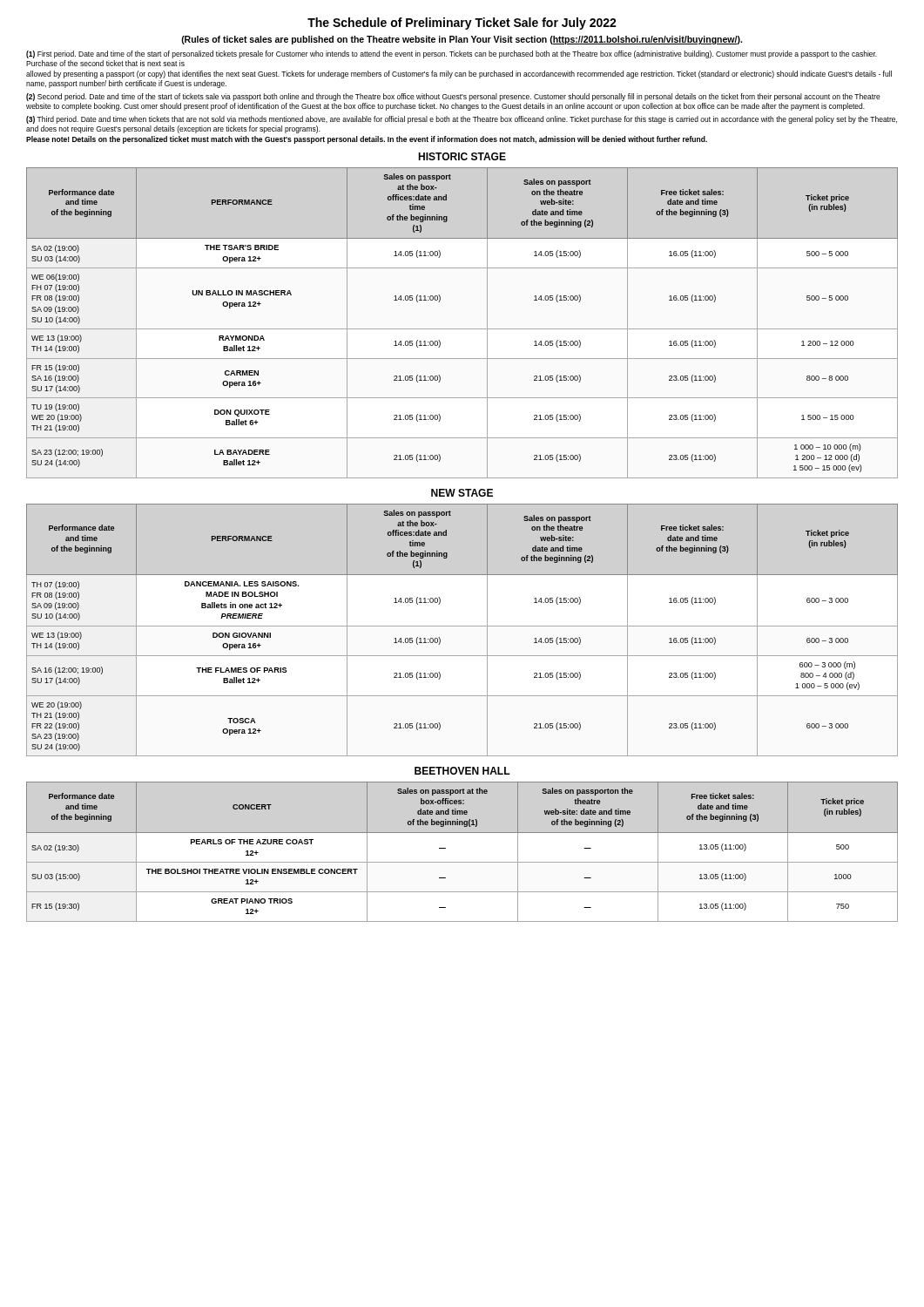Select the element starting "BEETHOVEN HALL"
Viewport: 924px width, 1307px height.
coord(462,772)
